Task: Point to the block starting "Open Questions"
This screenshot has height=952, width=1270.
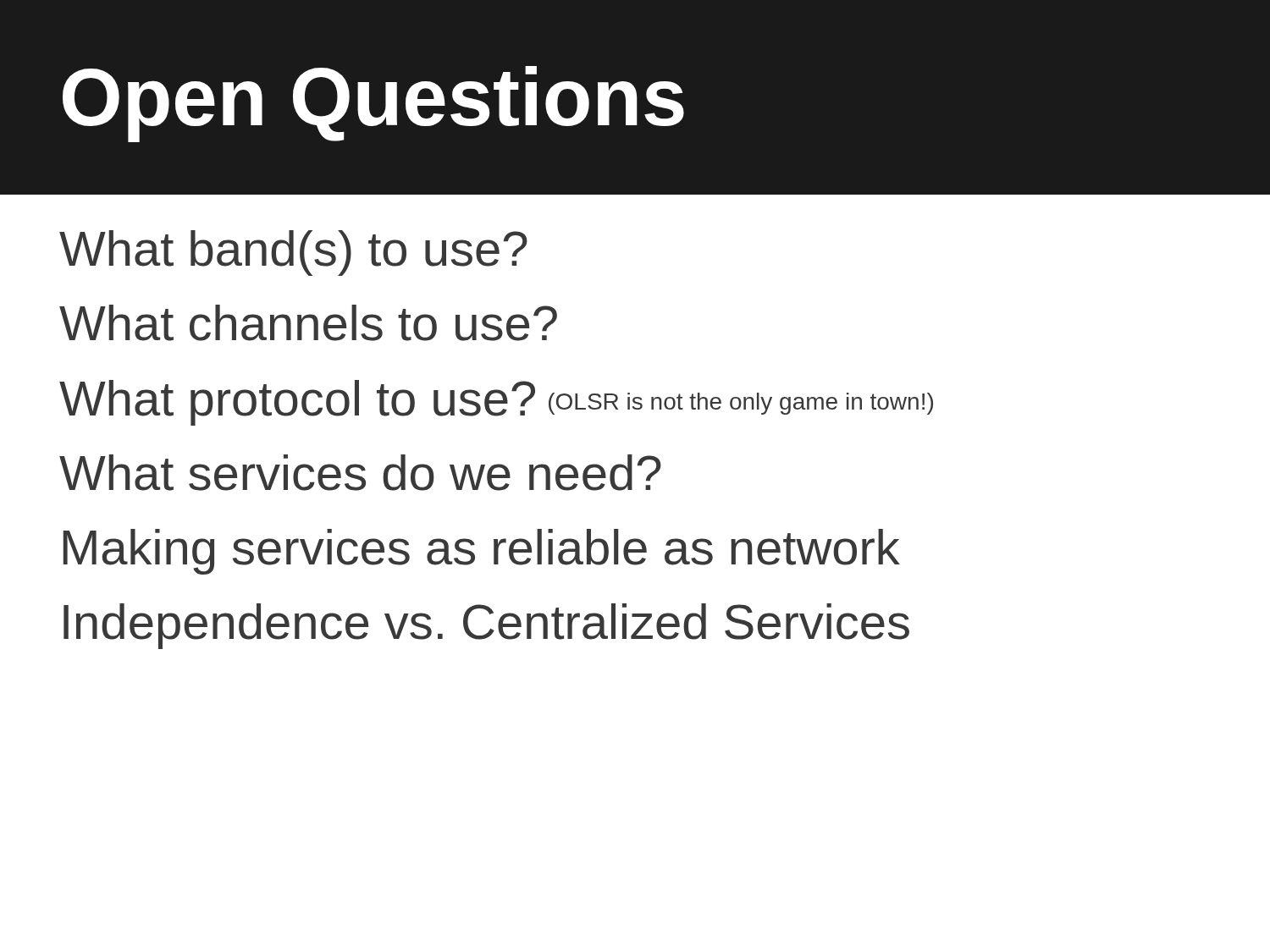Action: coord(373,97)
